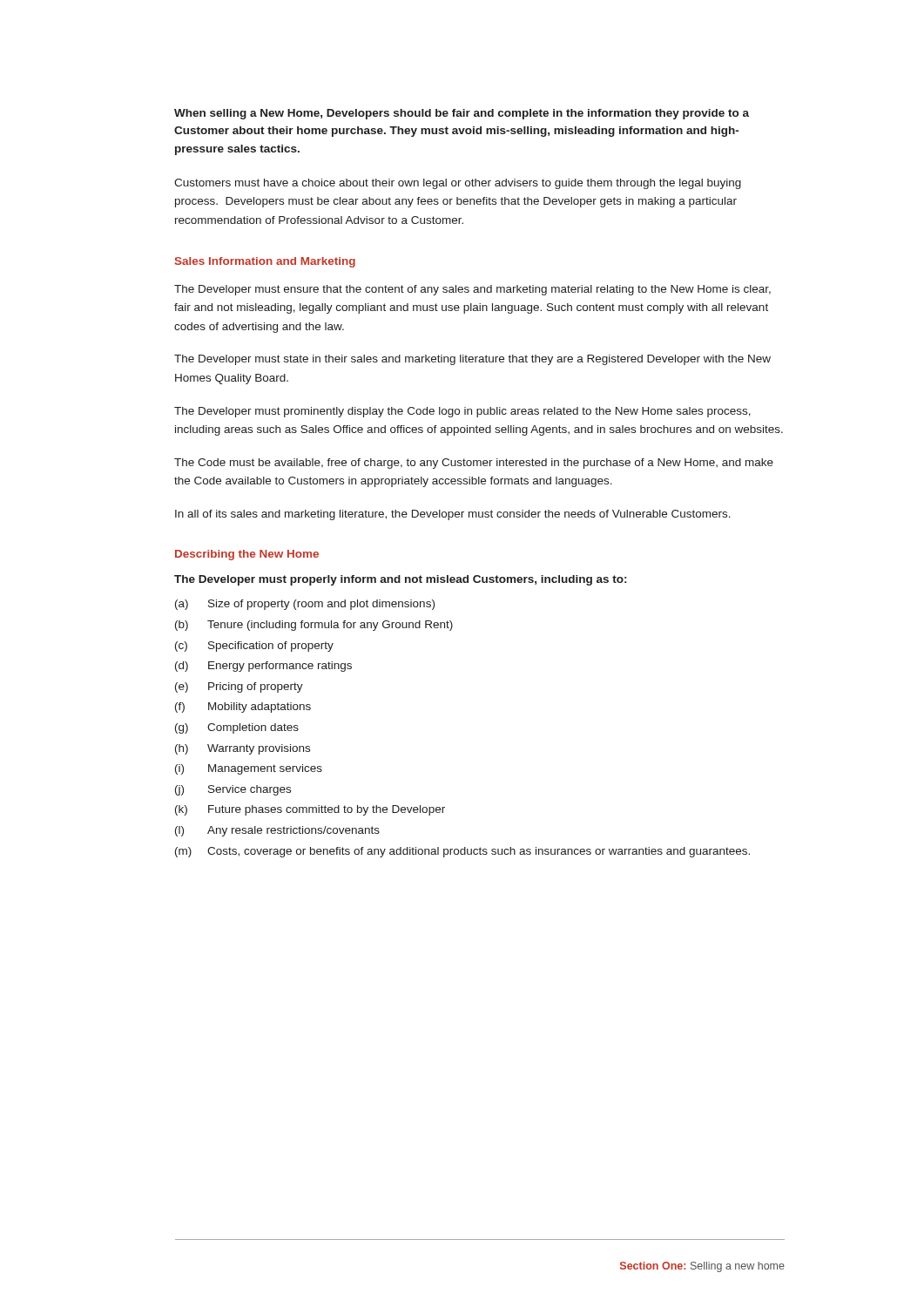This screenshot has width=924, height=1307.
Task: Point to the text block starting "(f) Mobility adaptations"
Action: (243, 708)
